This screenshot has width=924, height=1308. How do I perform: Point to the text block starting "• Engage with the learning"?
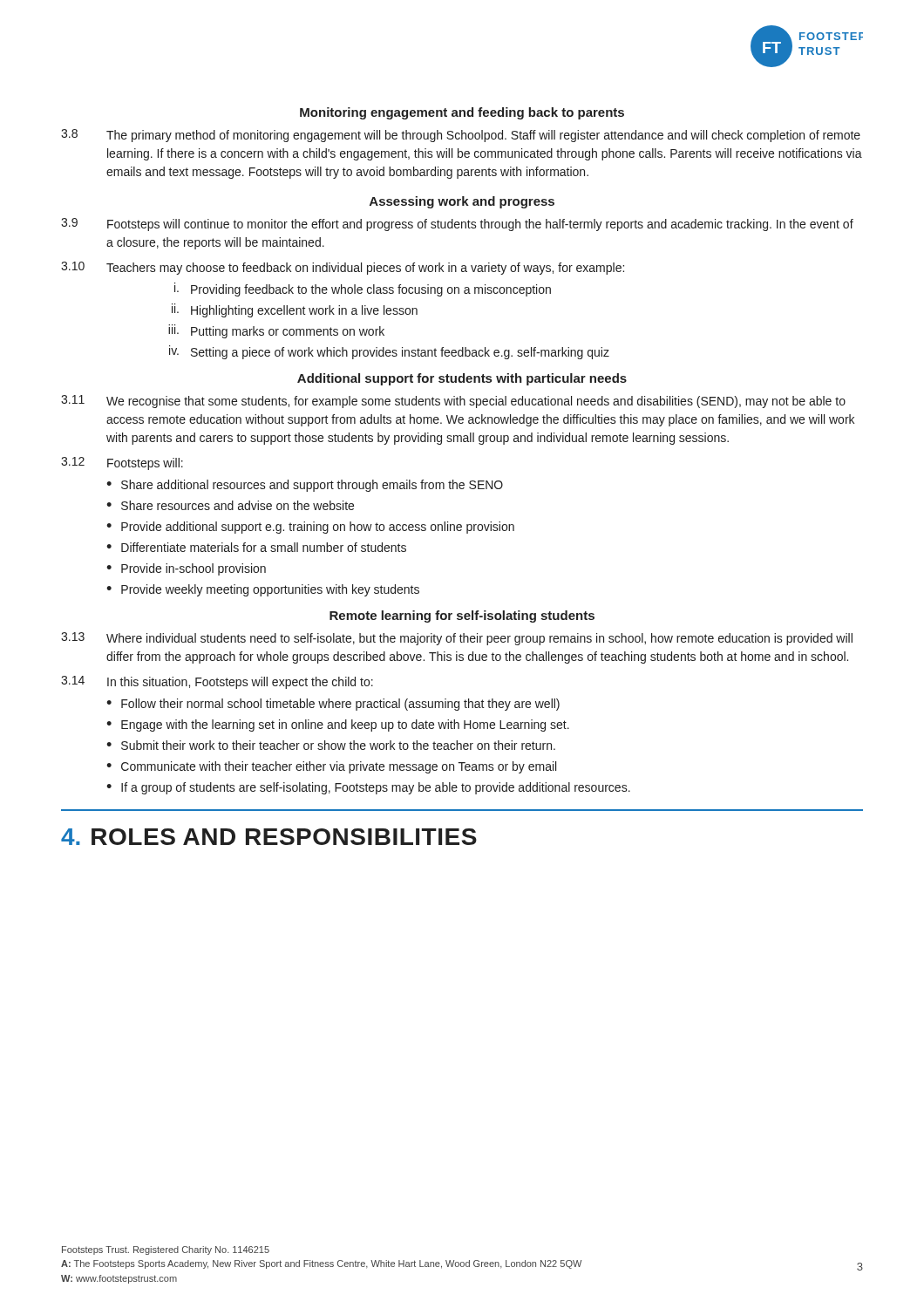pyautogui.click(x=338, y=725)
